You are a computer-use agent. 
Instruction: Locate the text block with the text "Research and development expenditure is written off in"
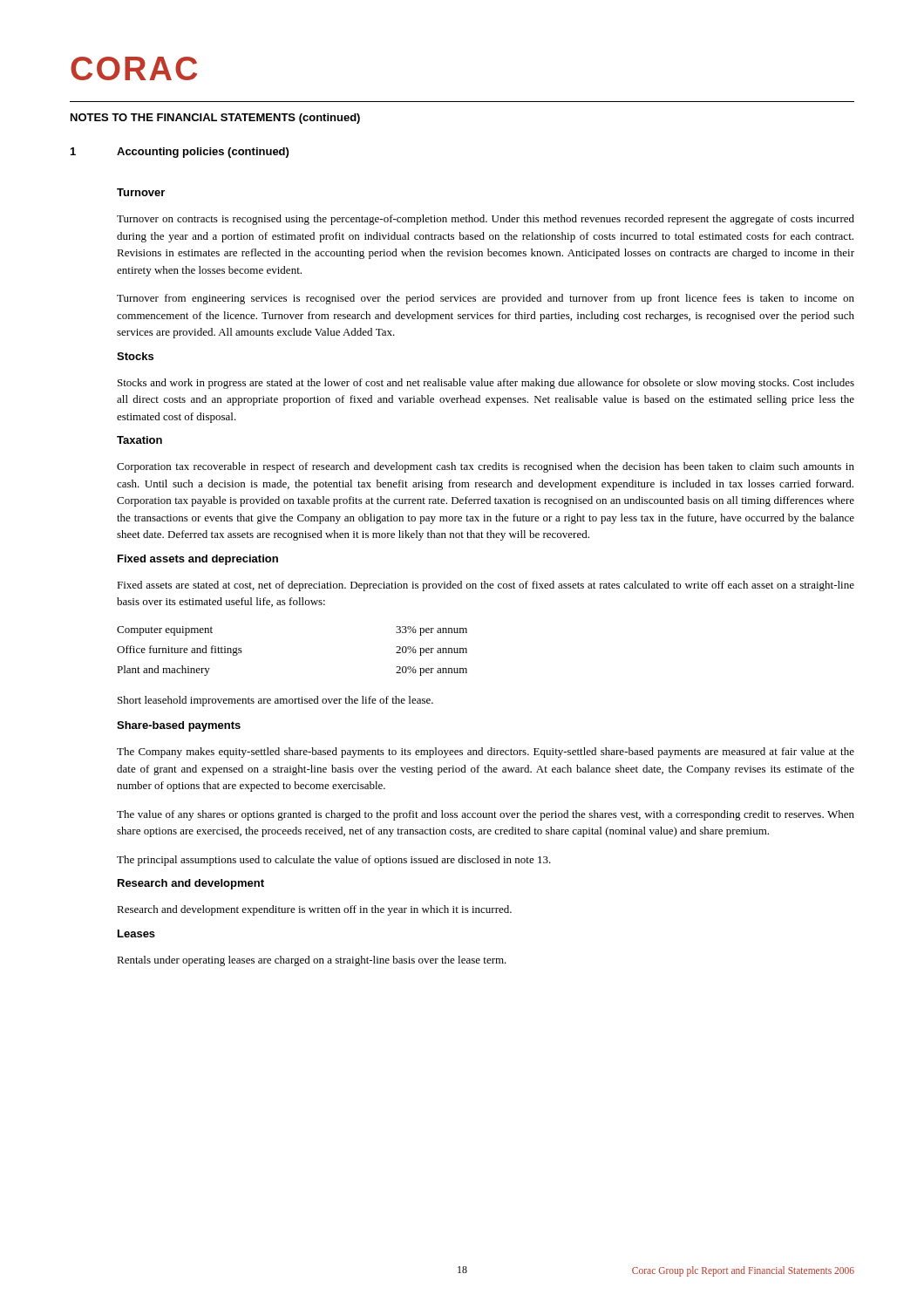coord(486,909)
